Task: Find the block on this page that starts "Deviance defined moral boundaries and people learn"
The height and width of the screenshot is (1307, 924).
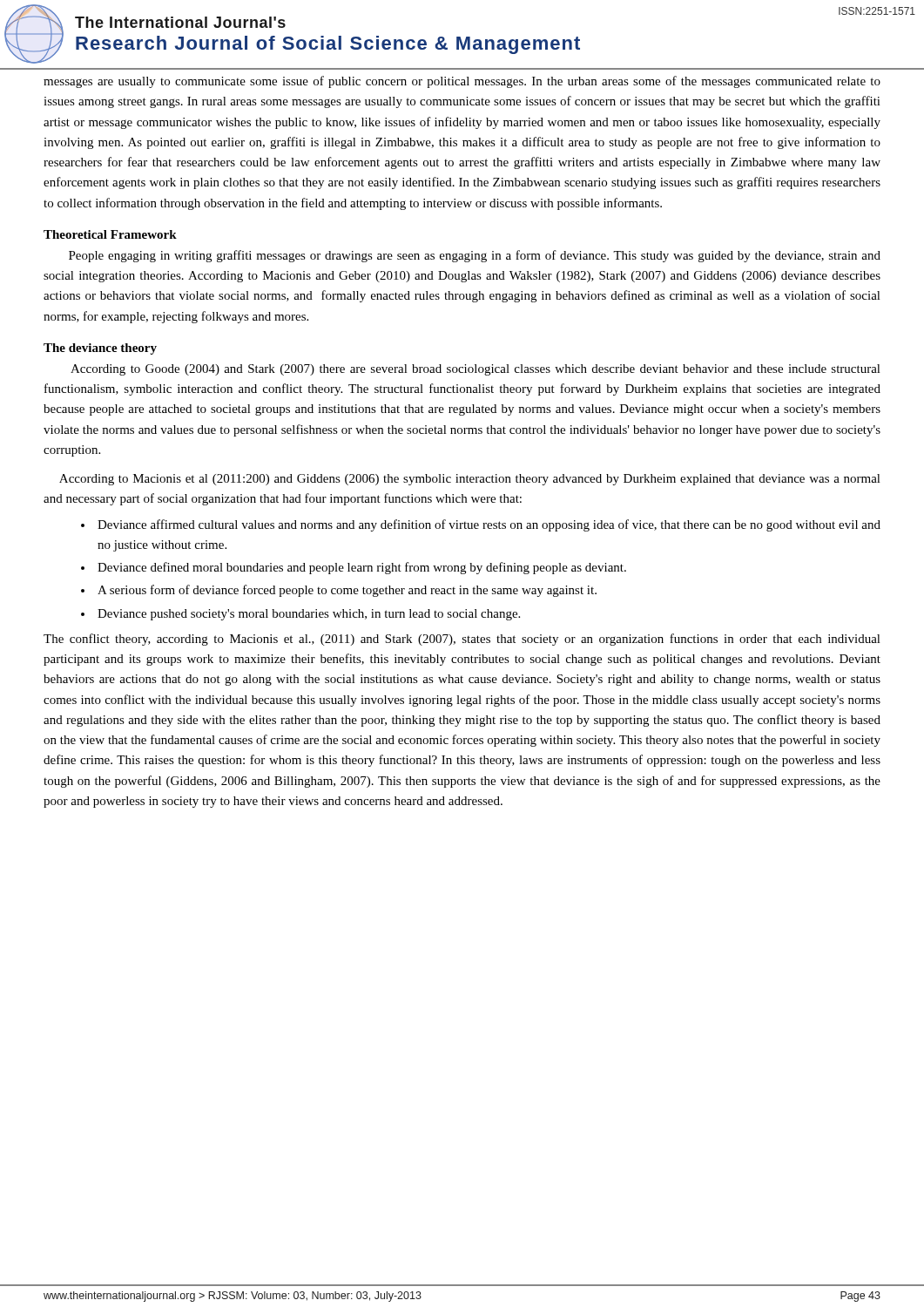Action: click(x=362, y=567)
